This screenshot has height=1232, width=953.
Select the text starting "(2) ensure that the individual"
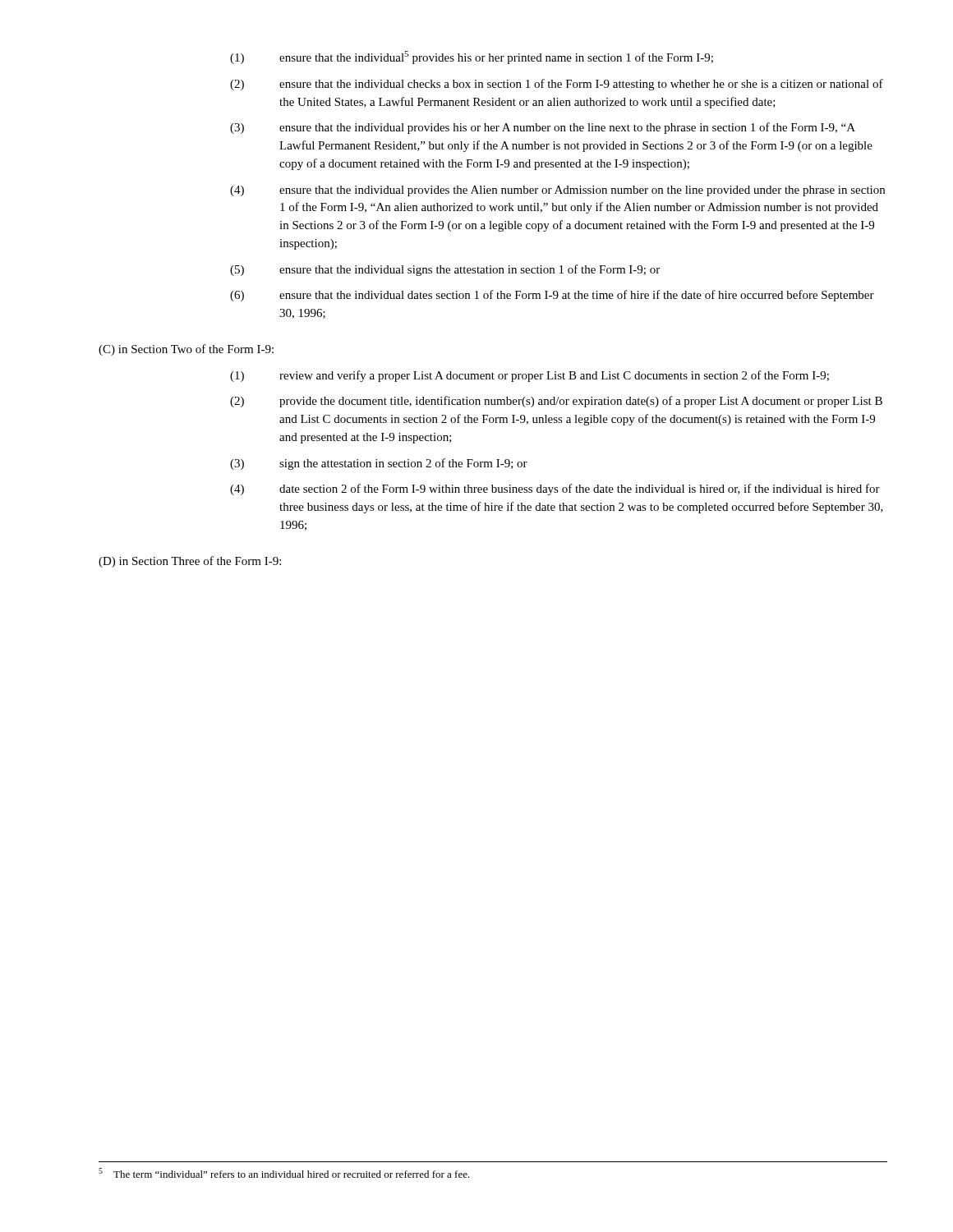coord(559,93)
